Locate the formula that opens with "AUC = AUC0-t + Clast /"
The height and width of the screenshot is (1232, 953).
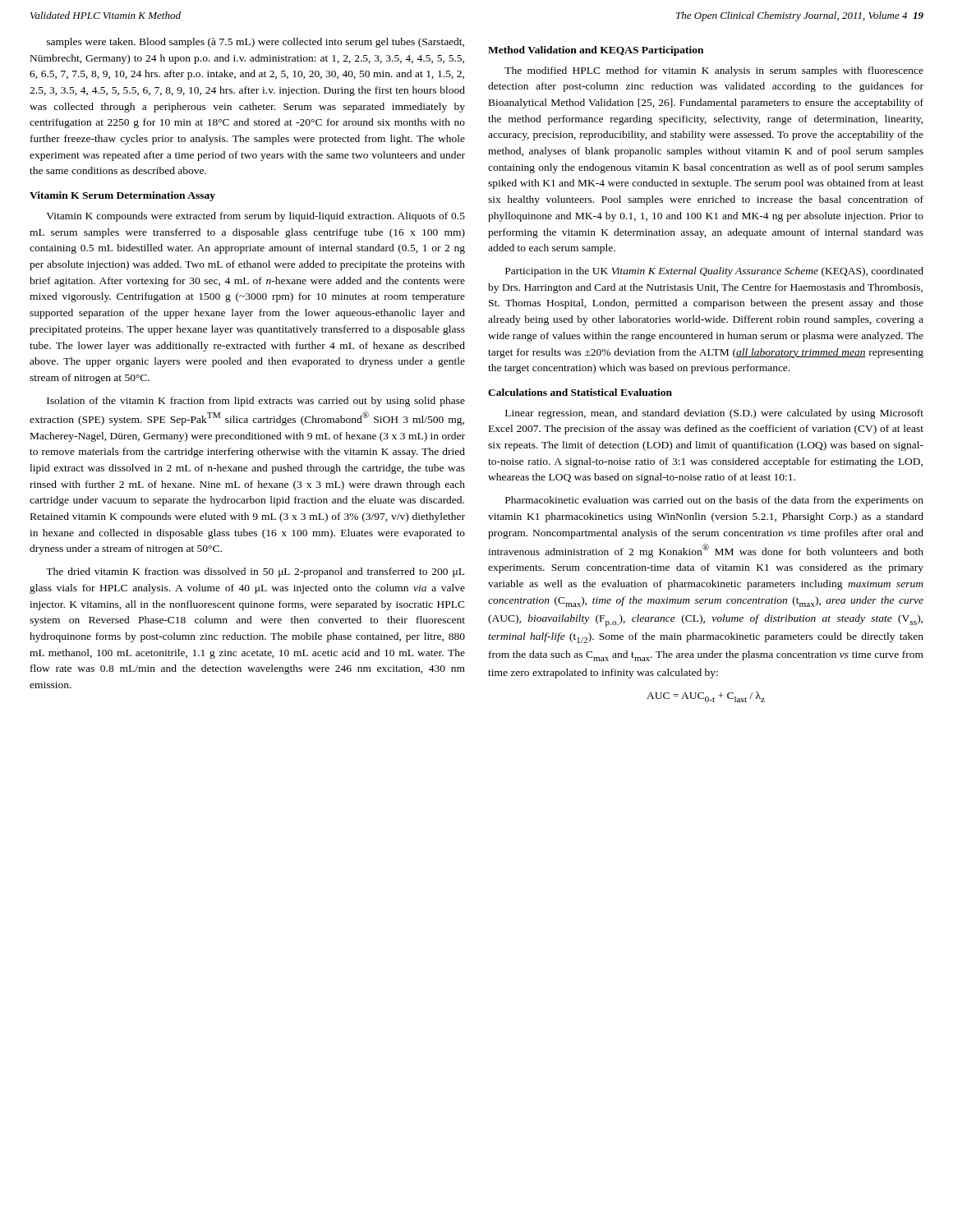click(706, 696)
